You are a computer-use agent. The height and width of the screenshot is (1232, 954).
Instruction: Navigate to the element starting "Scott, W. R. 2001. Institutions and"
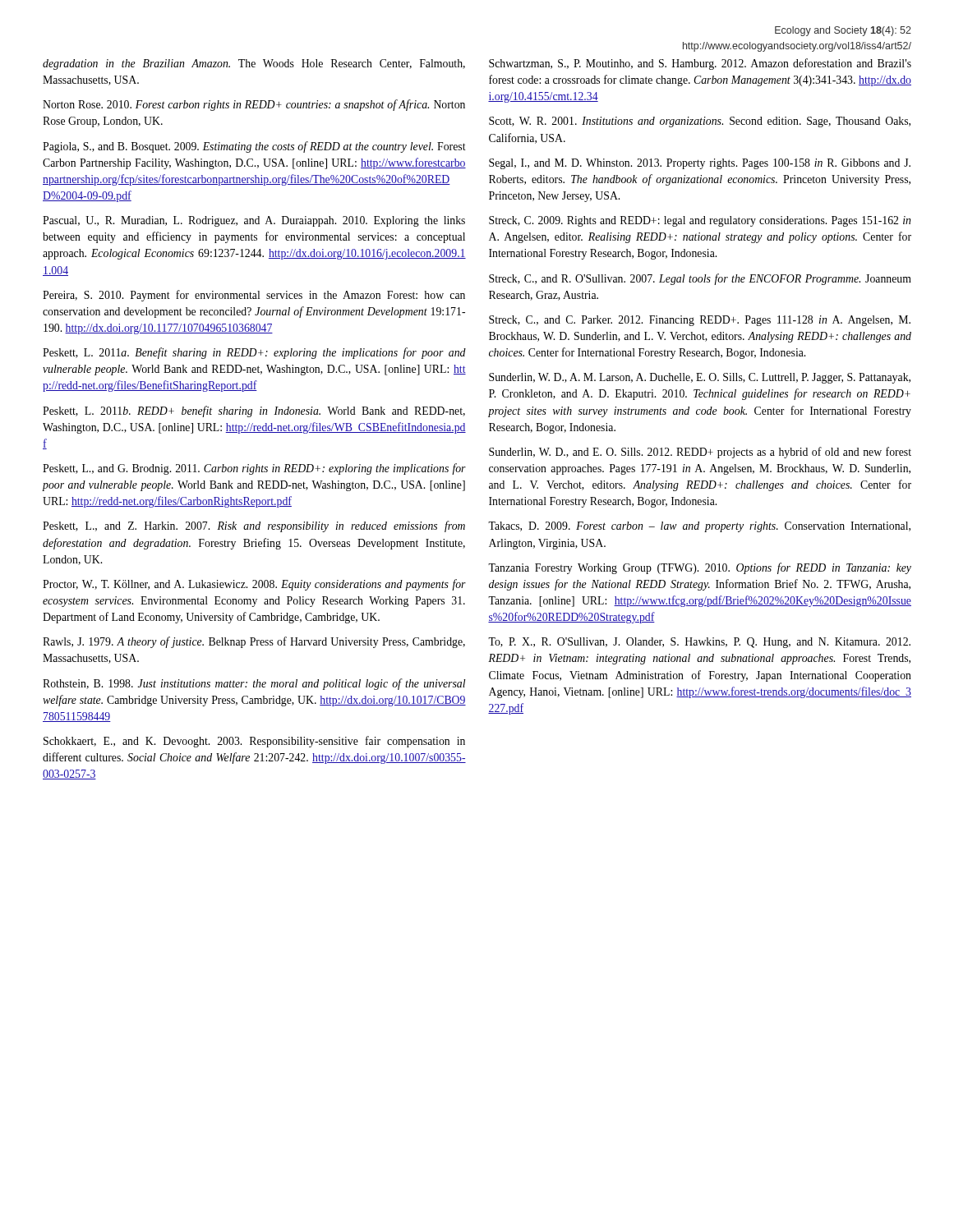click(x=700, y=130)
